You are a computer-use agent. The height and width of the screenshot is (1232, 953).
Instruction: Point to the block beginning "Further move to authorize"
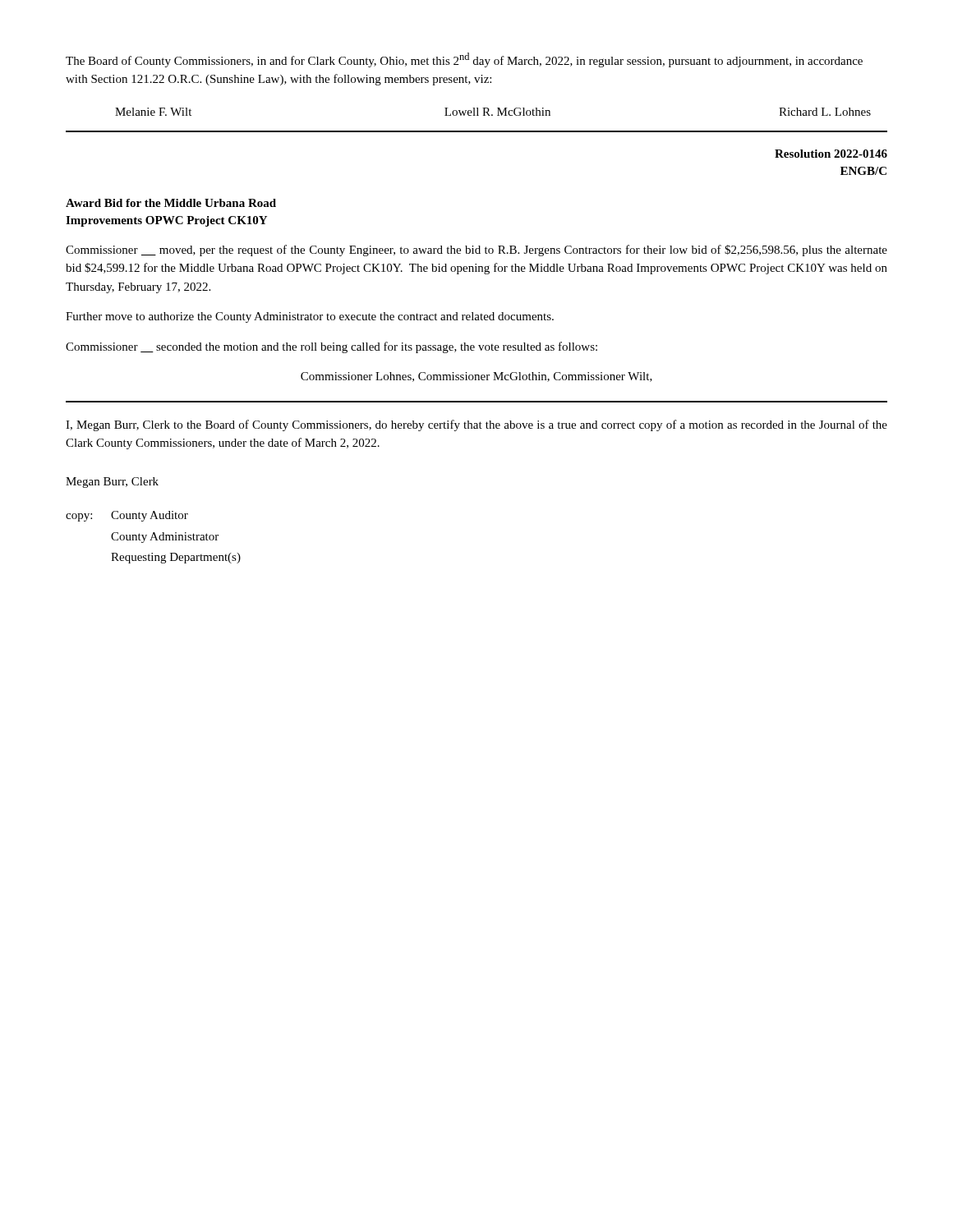click(x=310, y=316)
